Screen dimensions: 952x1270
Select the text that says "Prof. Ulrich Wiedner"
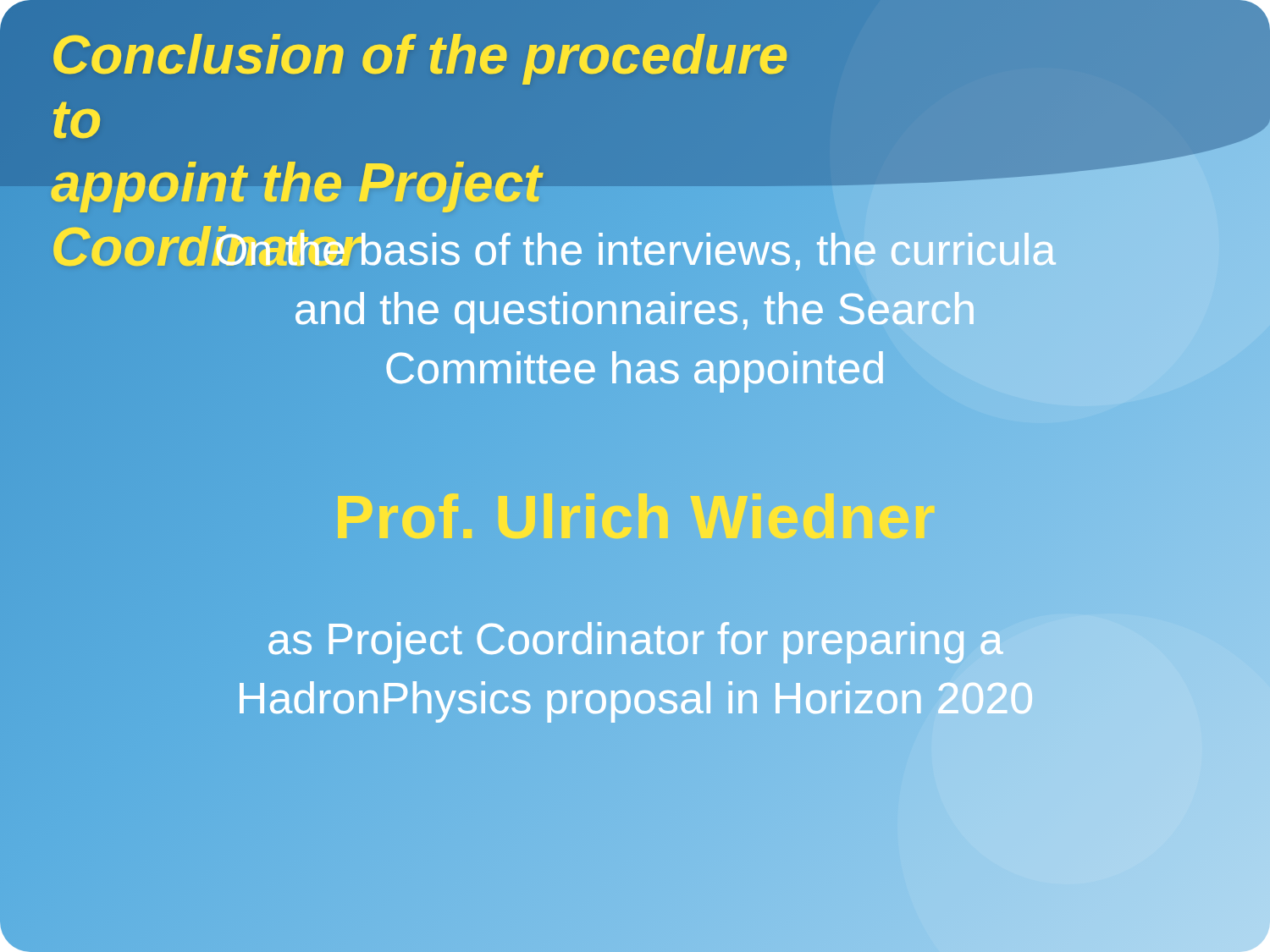click(x=635, y=517)
